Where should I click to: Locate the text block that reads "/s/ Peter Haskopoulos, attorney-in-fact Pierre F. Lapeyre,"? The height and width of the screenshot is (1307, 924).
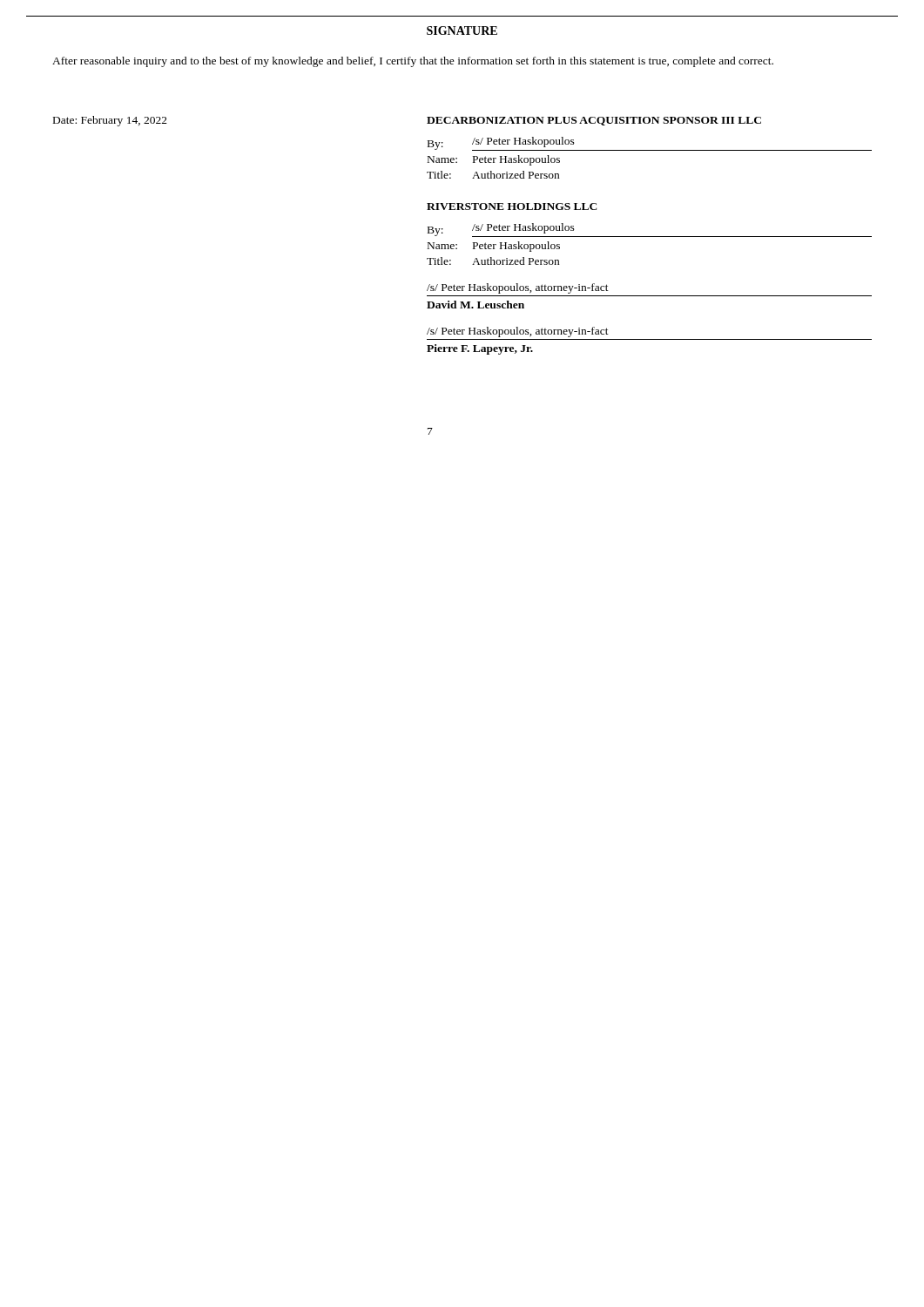649,340
